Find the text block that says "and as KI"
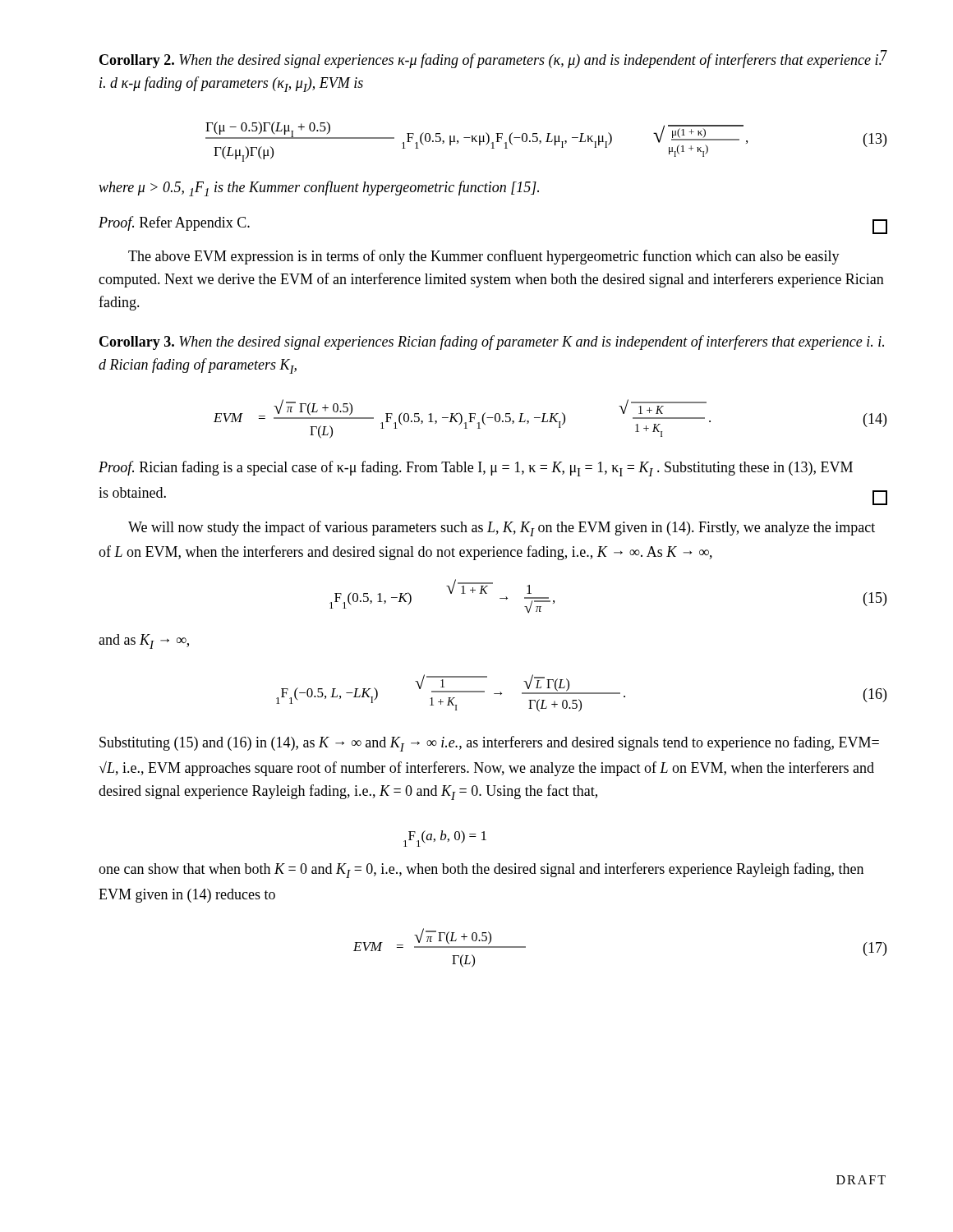This screenshot has width=953, height=1232. point(144,641)
